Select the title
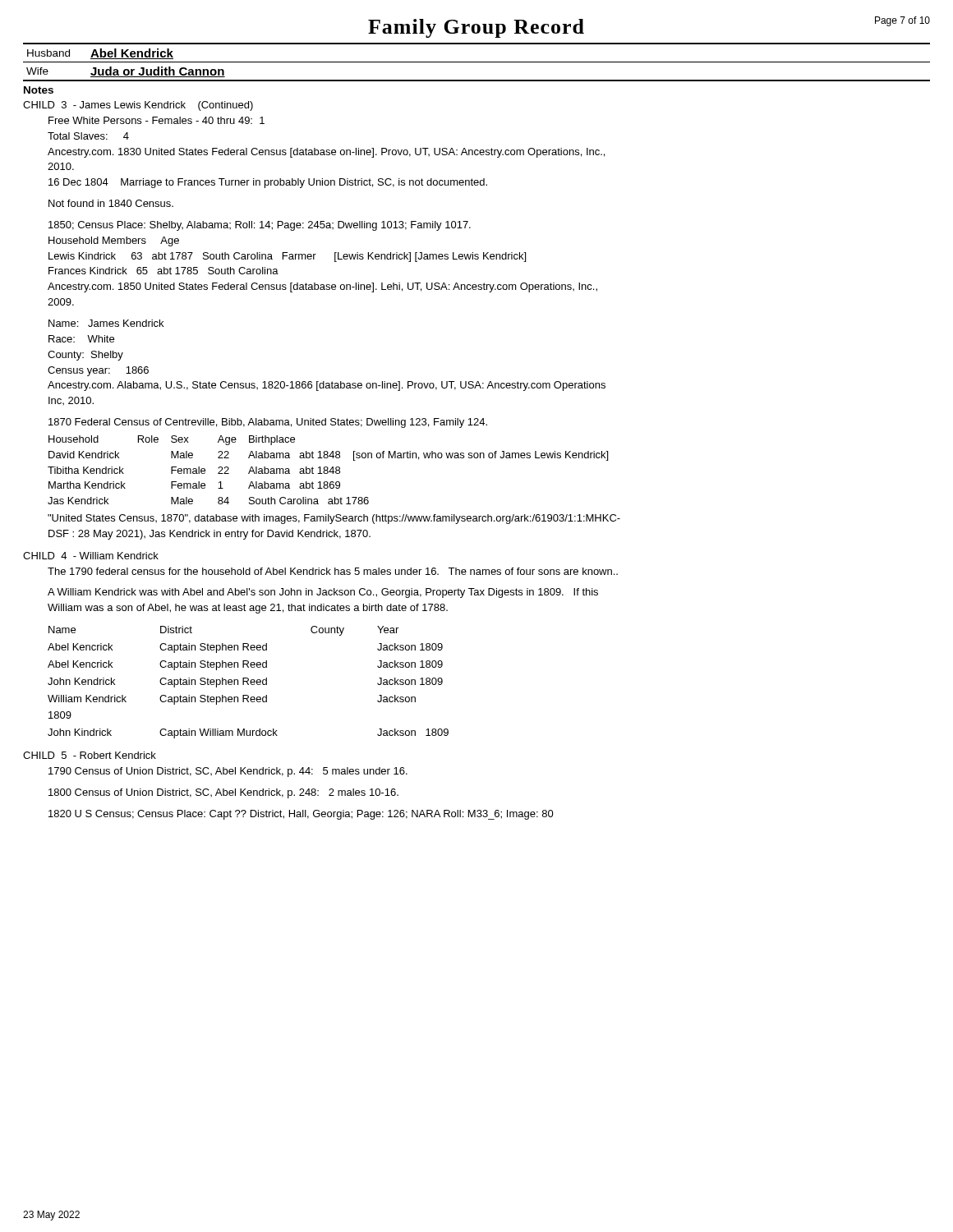The image size is (953, 1232). tap(476, 27)
